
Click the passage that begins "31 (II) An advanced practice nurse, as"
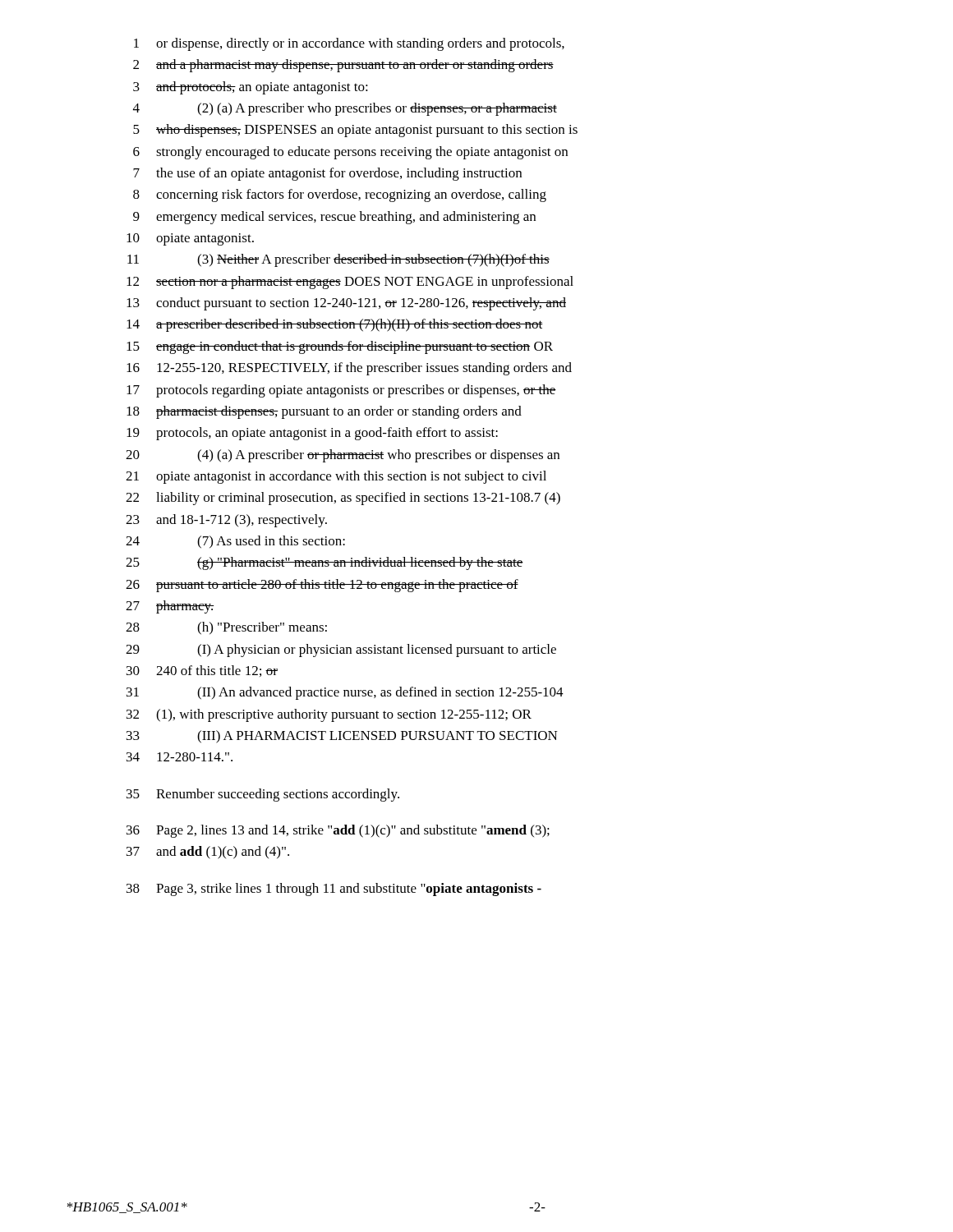(x=497, y=693)
